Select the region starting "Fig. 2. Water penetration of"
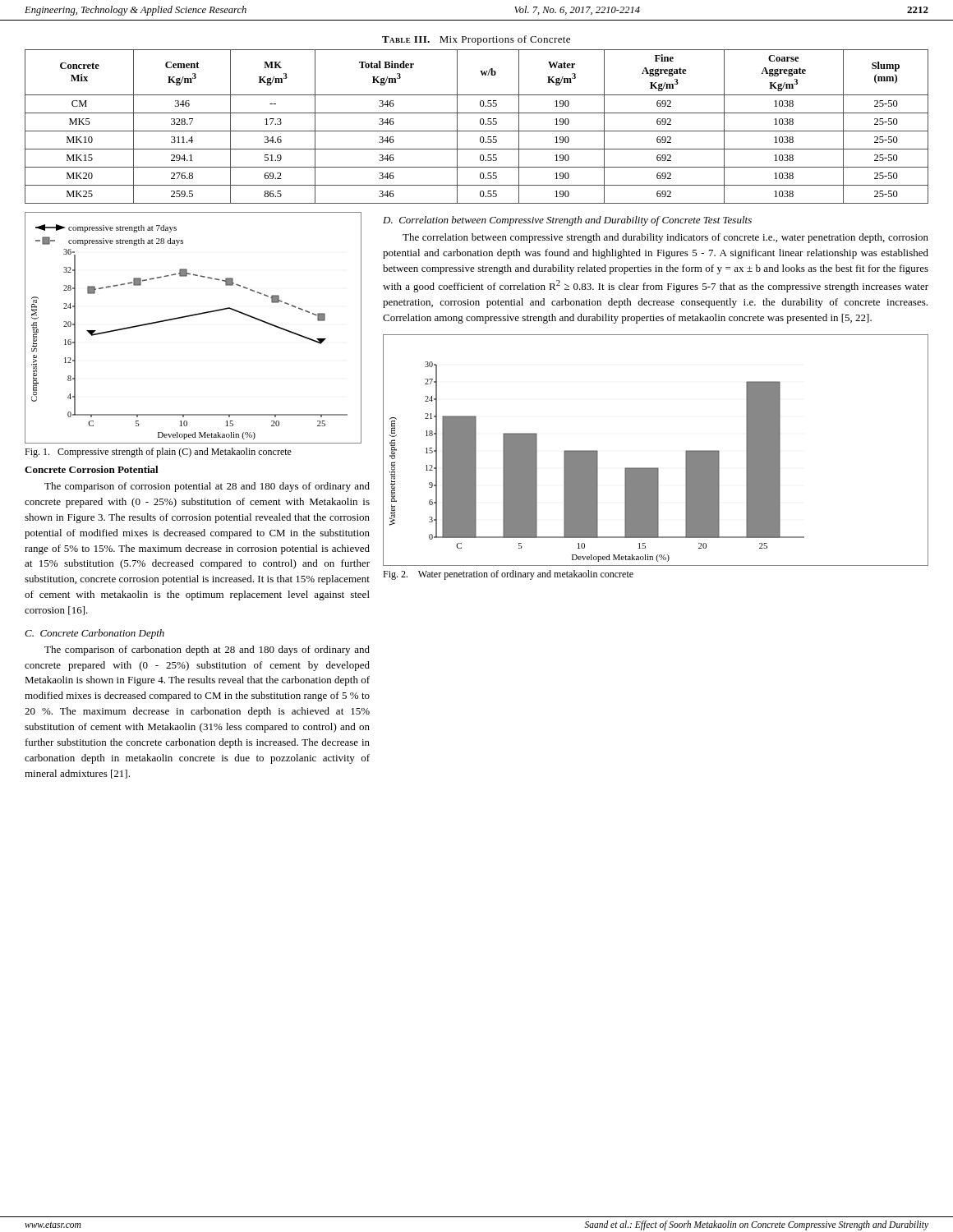Image resolution: width=953 pixels, height=1232 pixels. (508, 574)
